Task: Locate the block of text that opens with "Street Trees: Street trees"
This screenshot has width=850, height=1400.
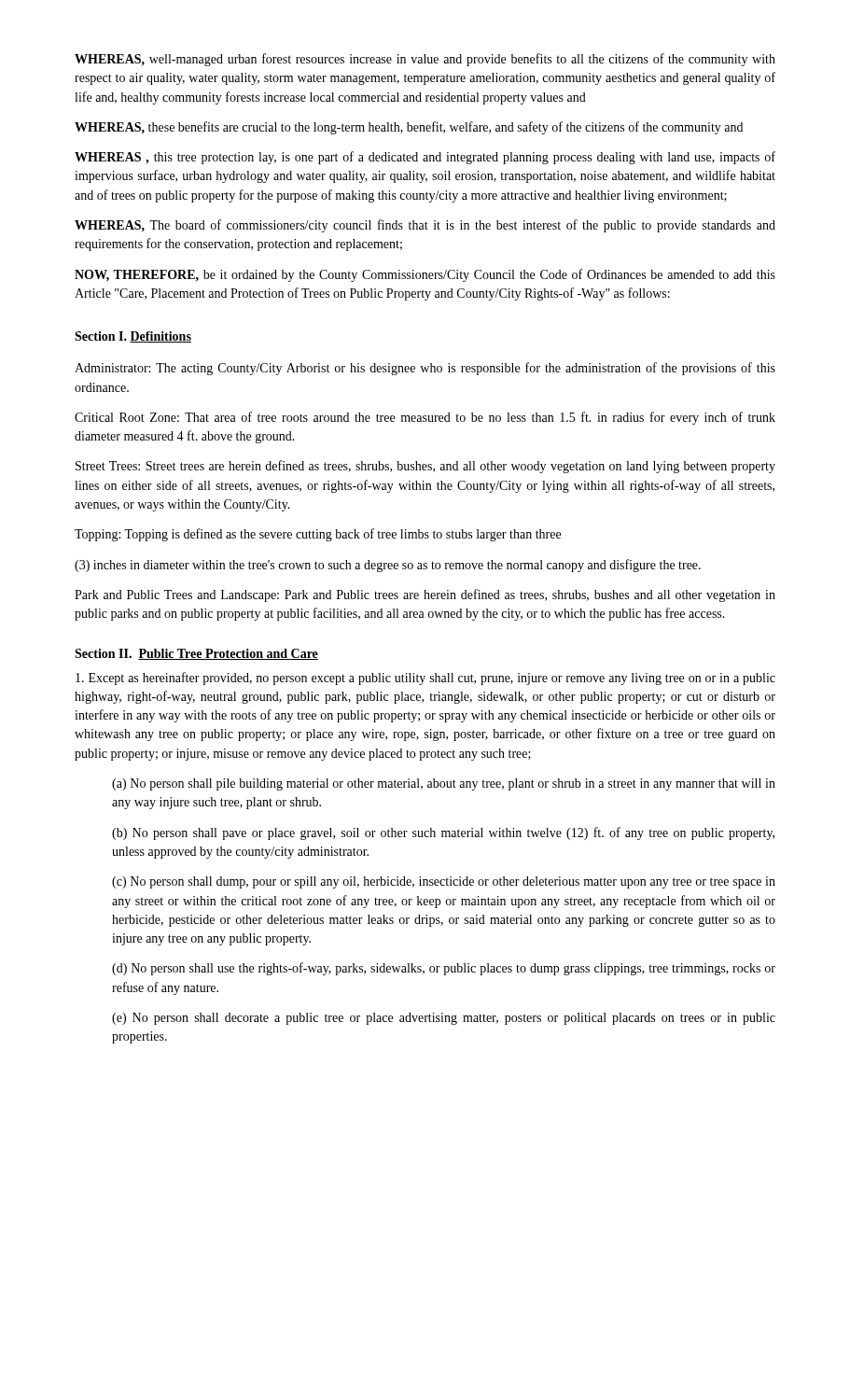Action: pyautogui.click(x=425, y=486)
